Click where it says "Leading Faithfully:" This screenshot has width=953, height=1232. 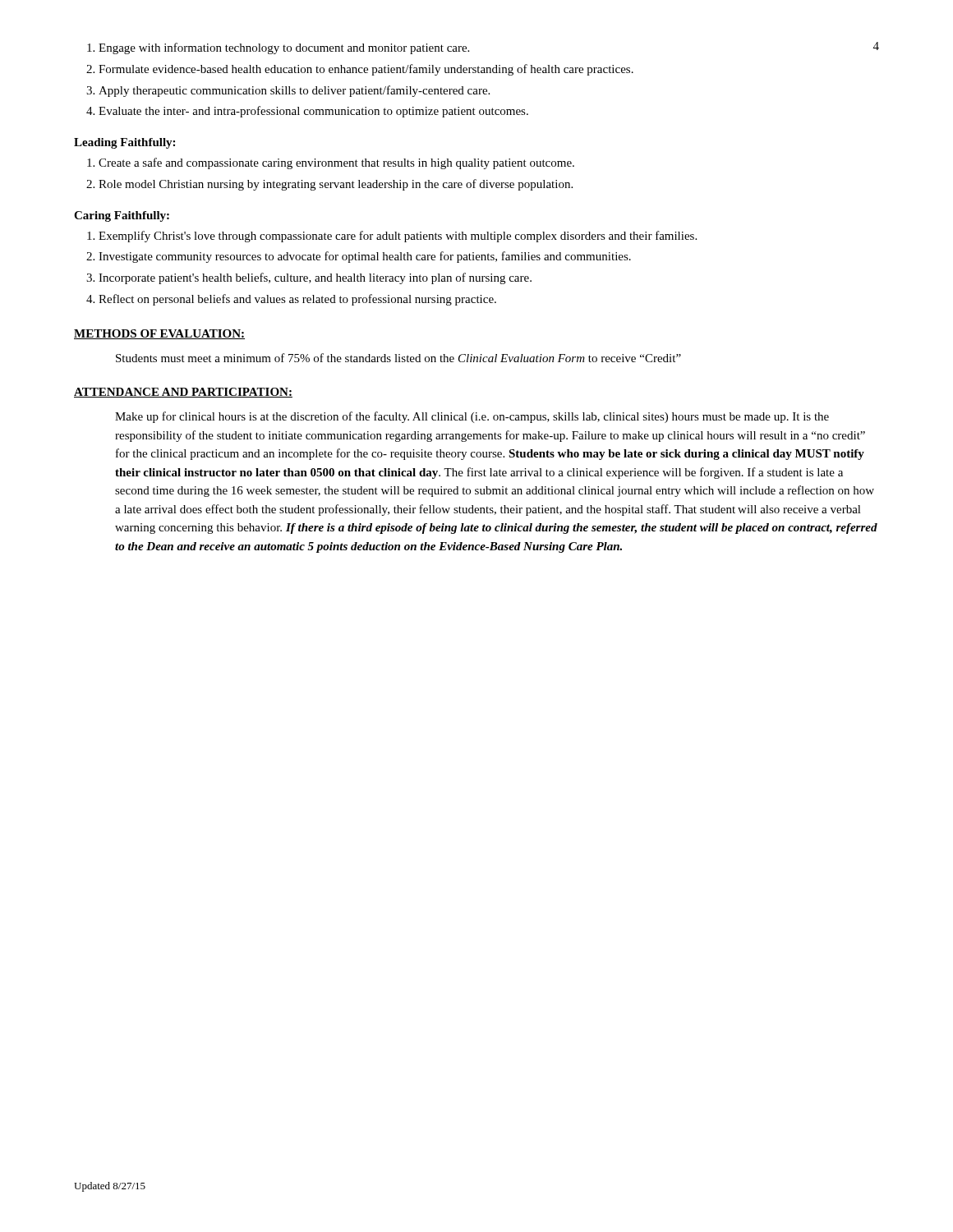(125, 142)
